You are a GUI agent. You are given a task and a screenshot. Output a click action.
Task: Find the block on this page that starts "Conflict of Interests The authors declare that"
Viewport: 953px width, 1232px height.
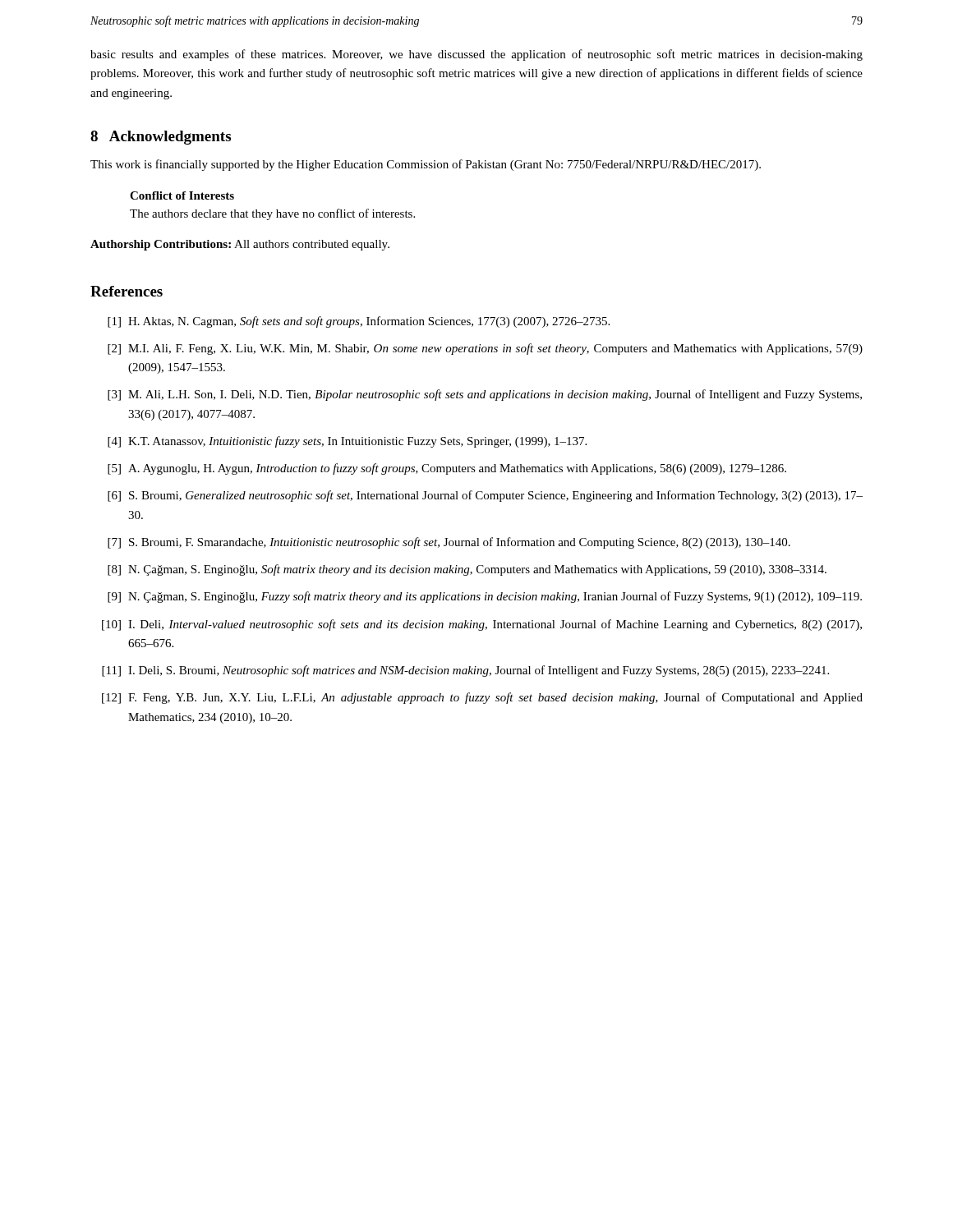182,195
